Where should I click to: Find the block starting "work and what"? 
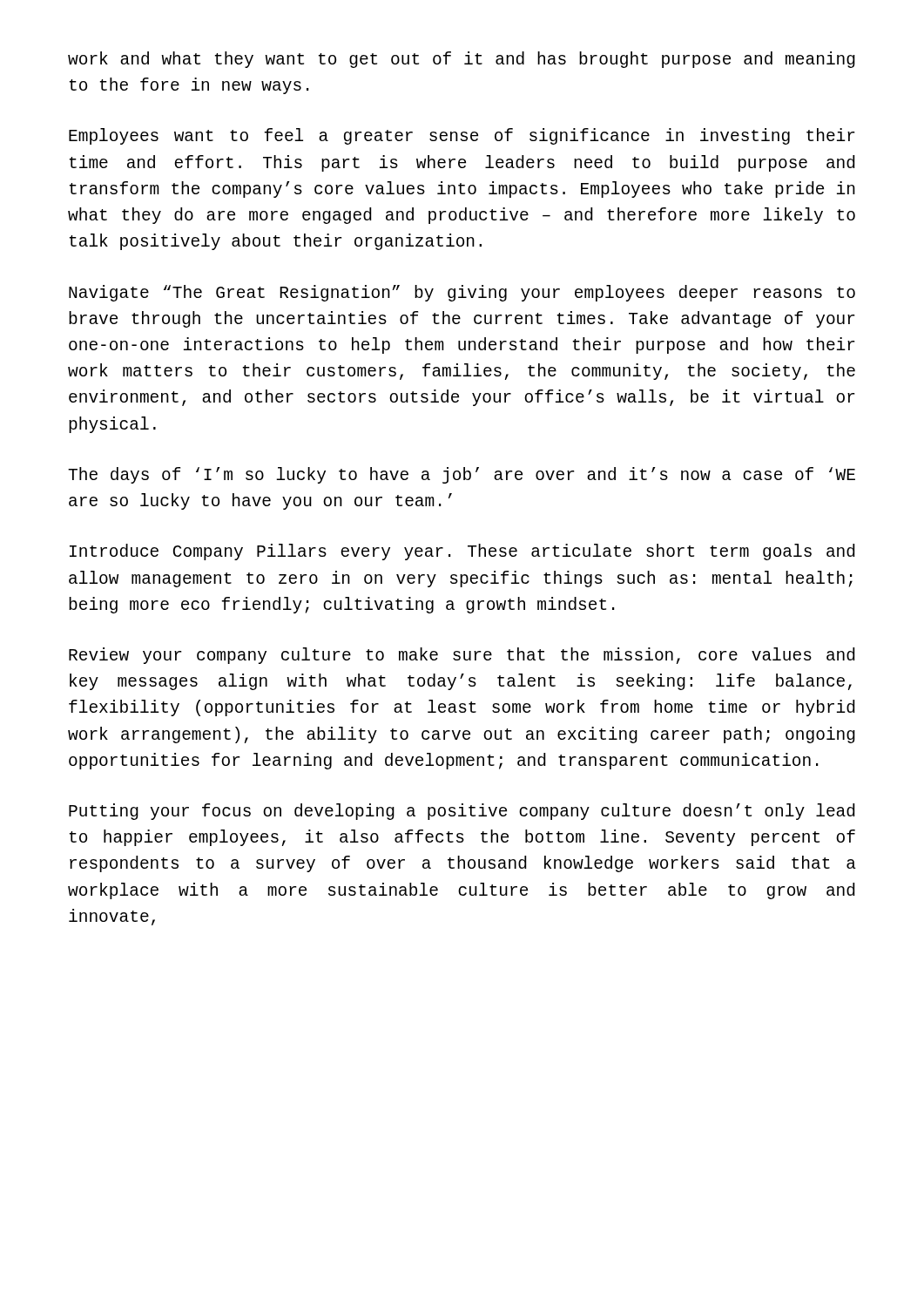[x=462, y=73]
